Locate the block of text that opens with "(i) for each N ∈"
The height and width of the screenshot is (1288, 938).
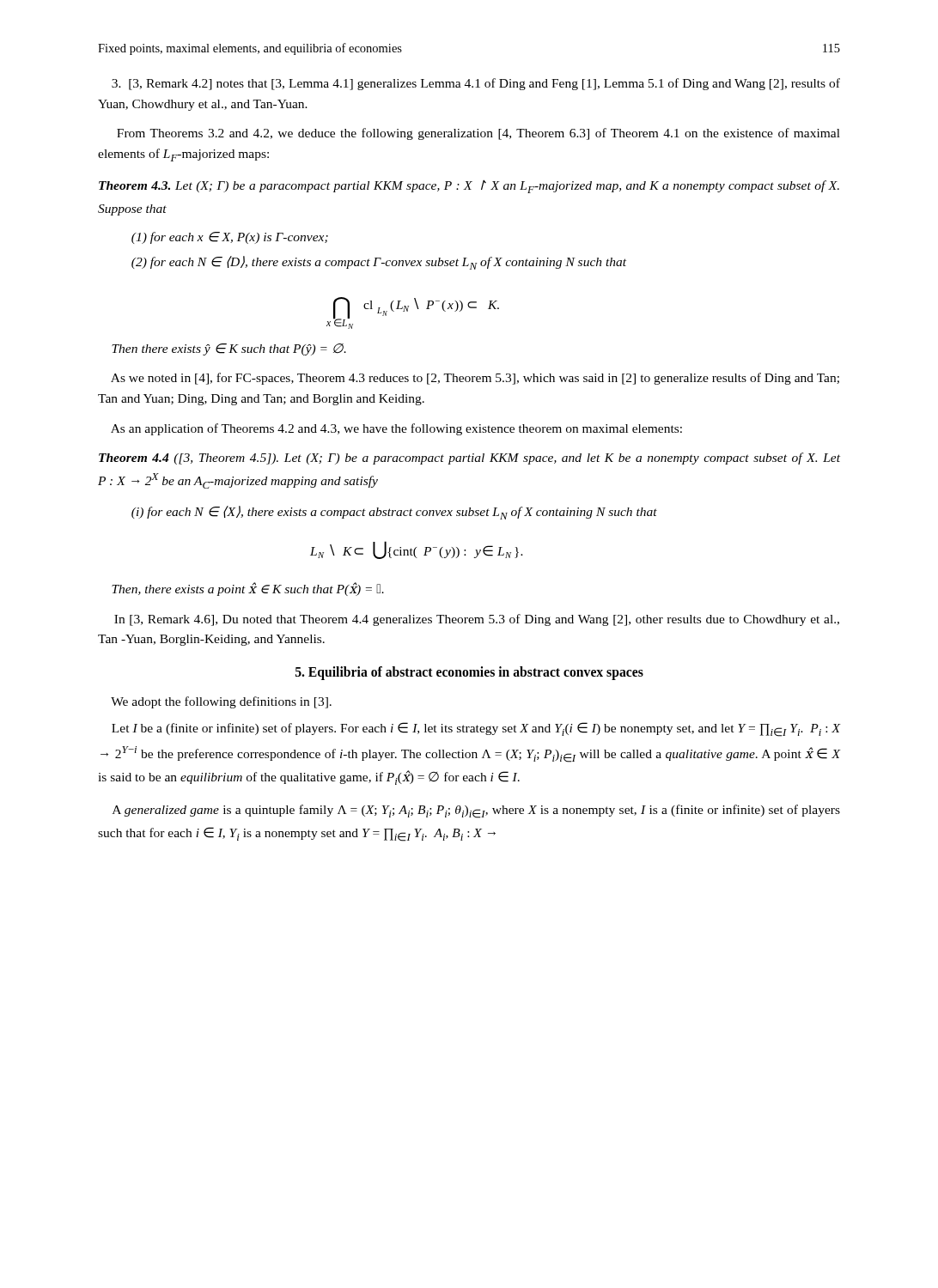(394, 513)
